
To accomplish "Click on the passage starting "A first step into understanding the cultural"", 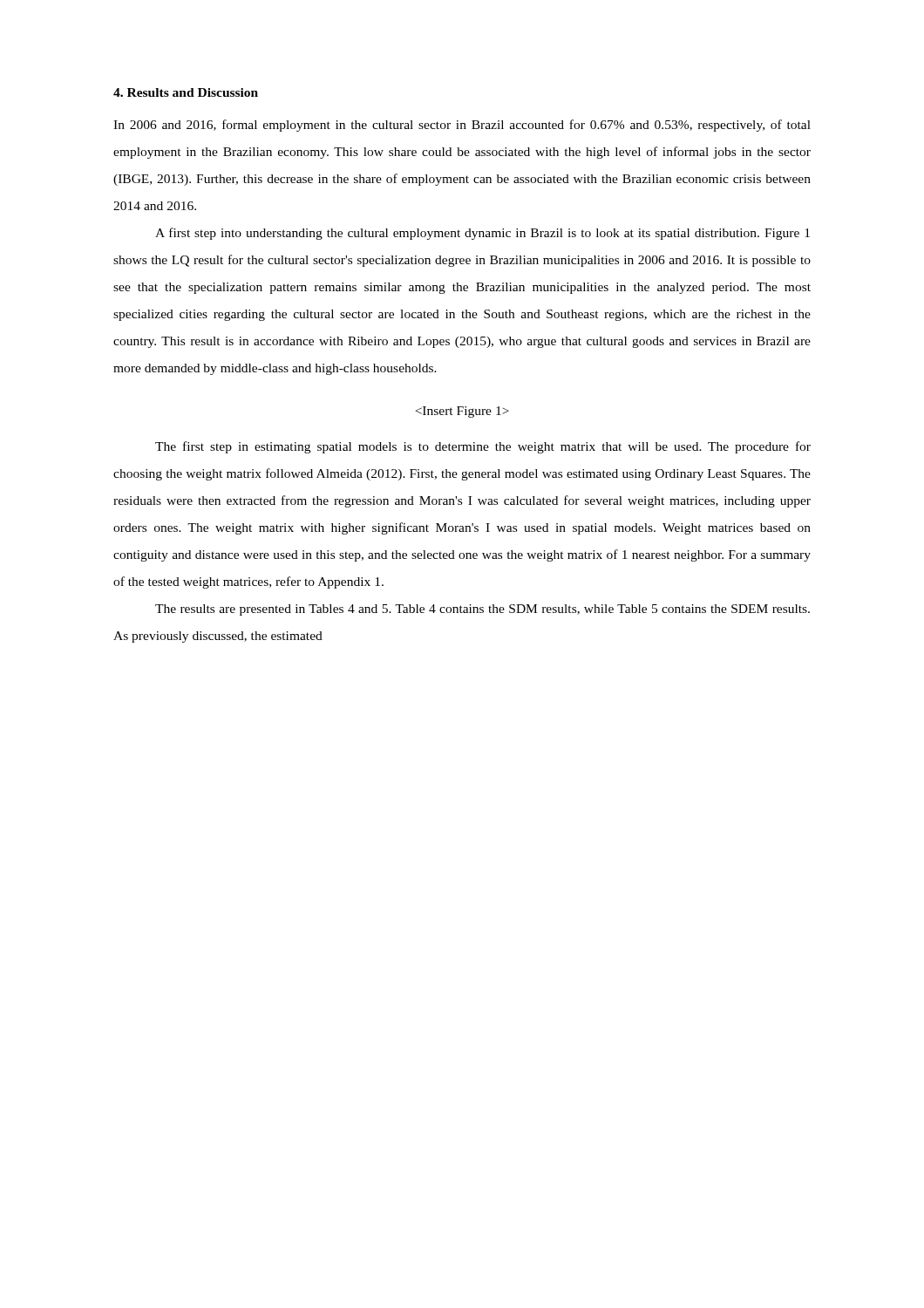I will pyautogui.click(x=462, y=300).
